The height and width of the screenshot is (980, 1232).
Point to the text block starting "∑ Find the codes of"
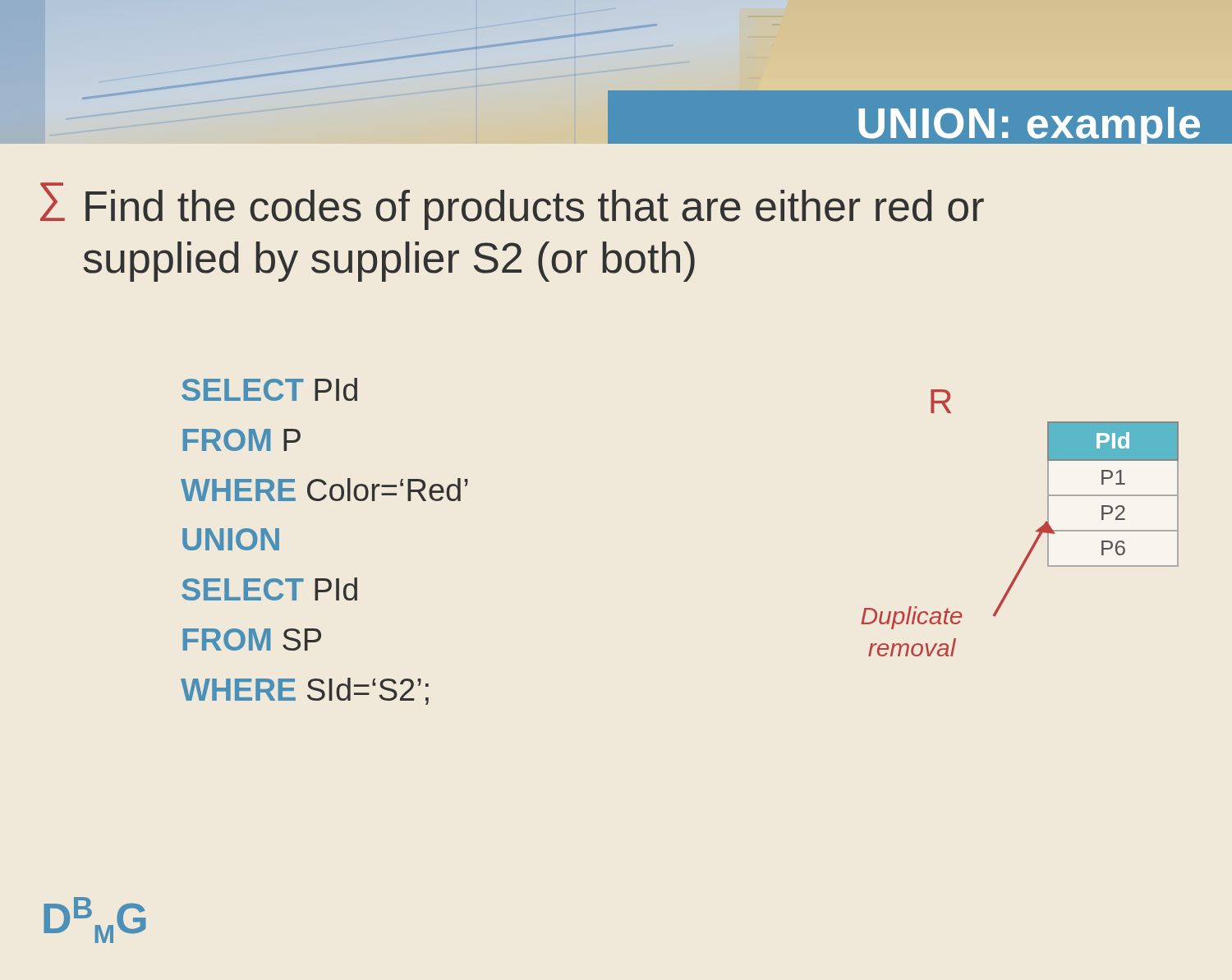(511, 233)
